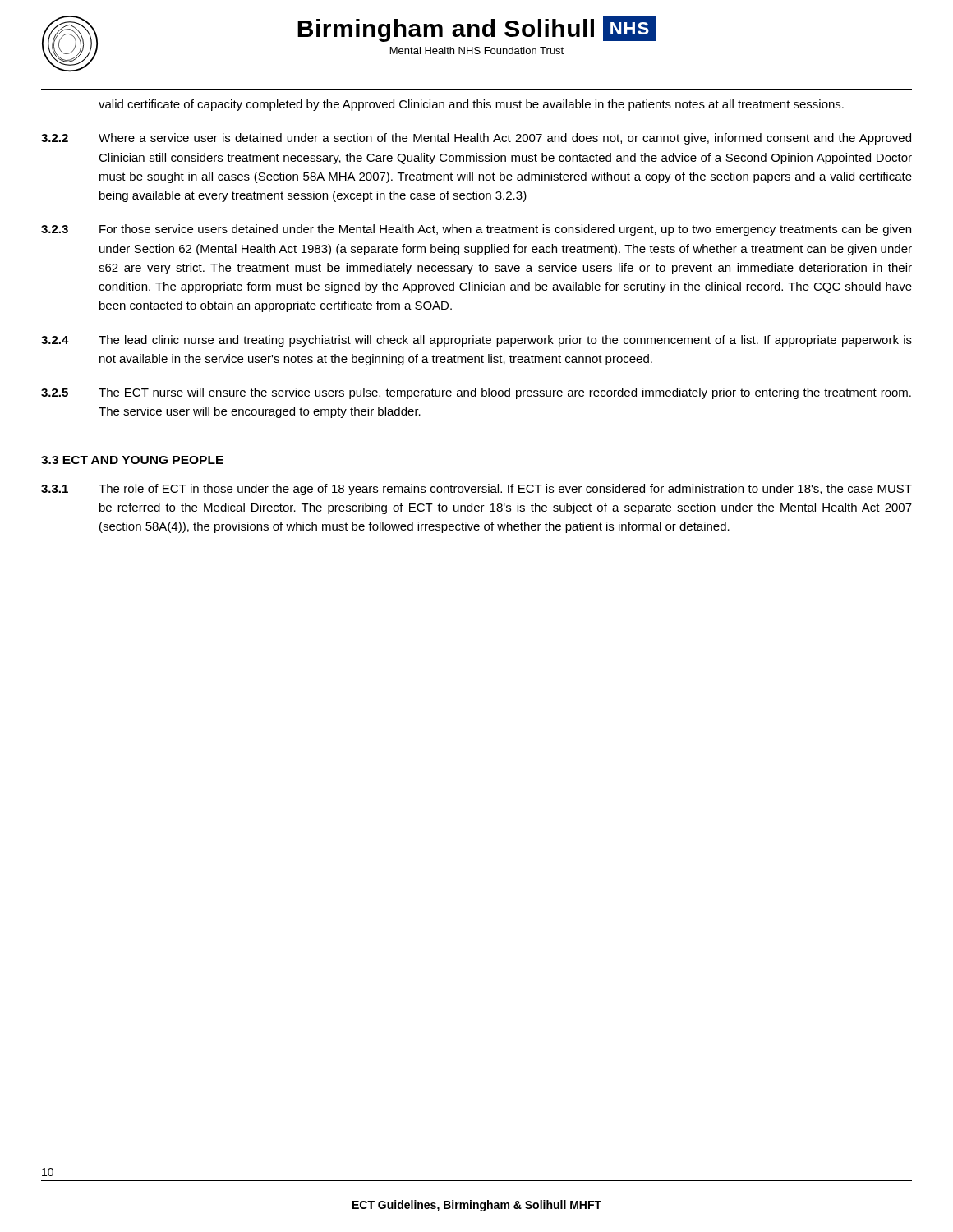Find the passage starting "3.3 ECT AND YOUNG PEOPLE"
Image resolution: width=953 pixels, height=1232 pixels.
132,459
